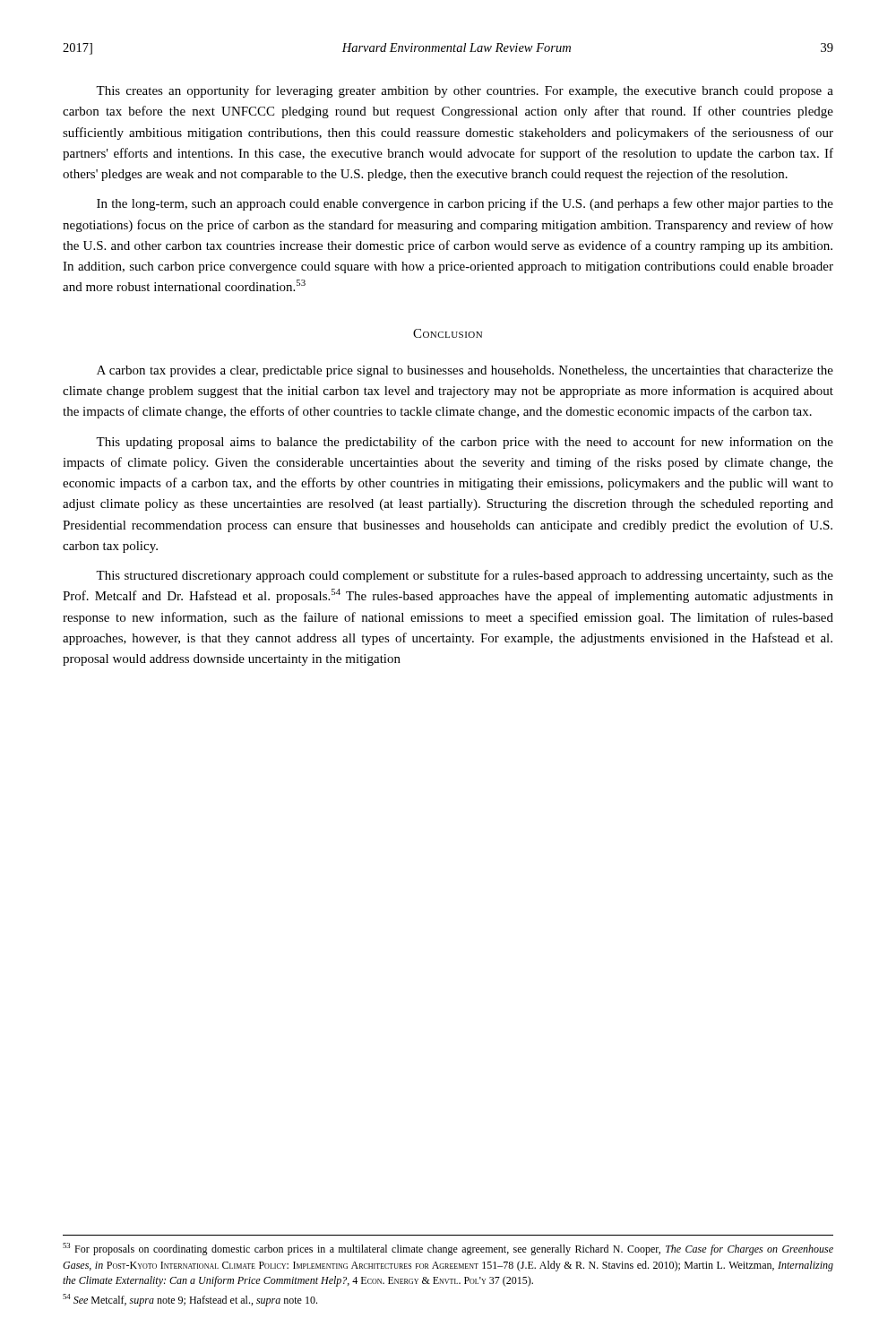Where is the passage that starts "In the long-term,"?
896x1344 pixels.
[448, 246]
